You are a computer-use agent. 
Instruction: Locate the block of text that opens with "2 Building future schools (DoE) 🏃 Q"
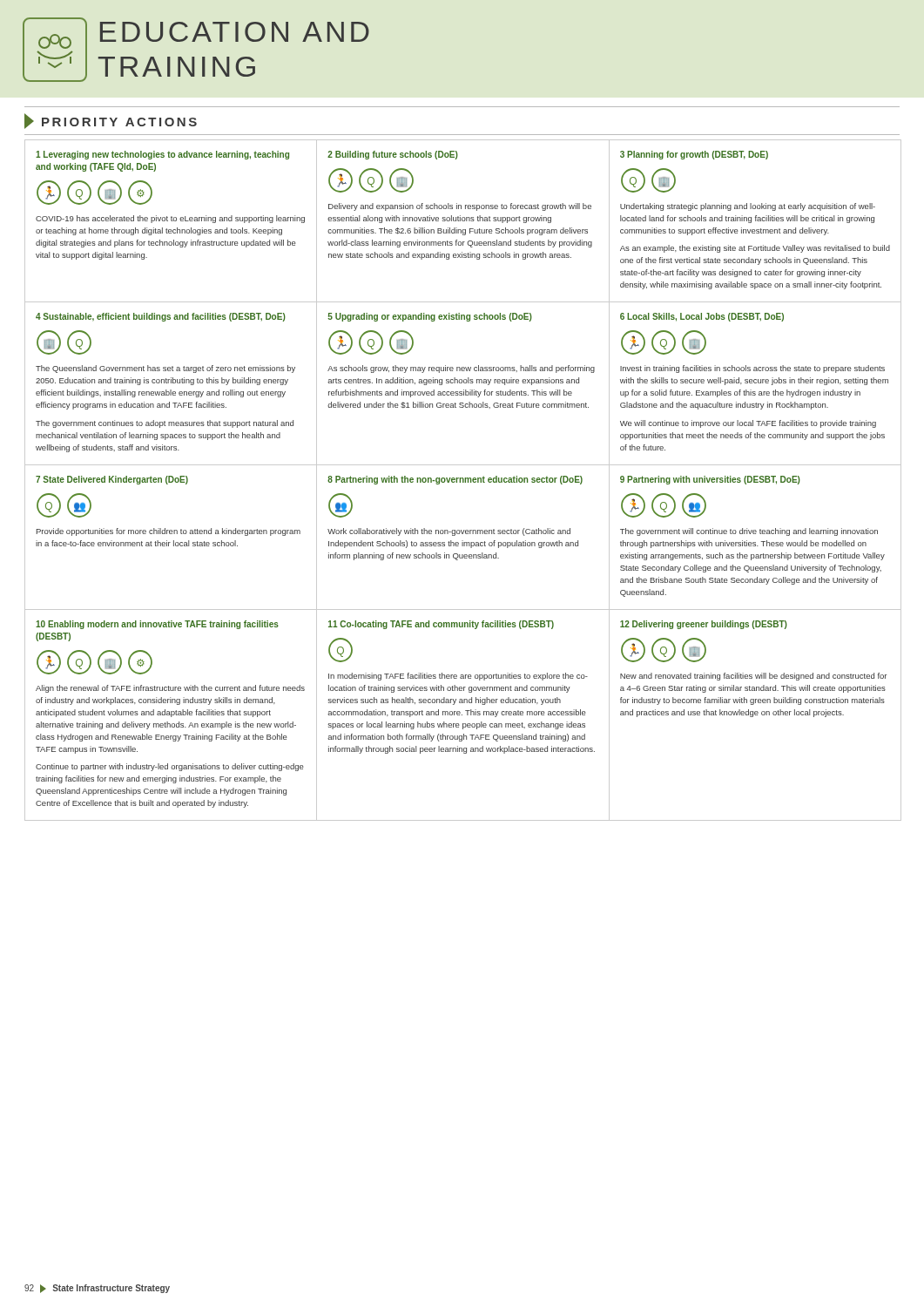[x=463, y=205]
